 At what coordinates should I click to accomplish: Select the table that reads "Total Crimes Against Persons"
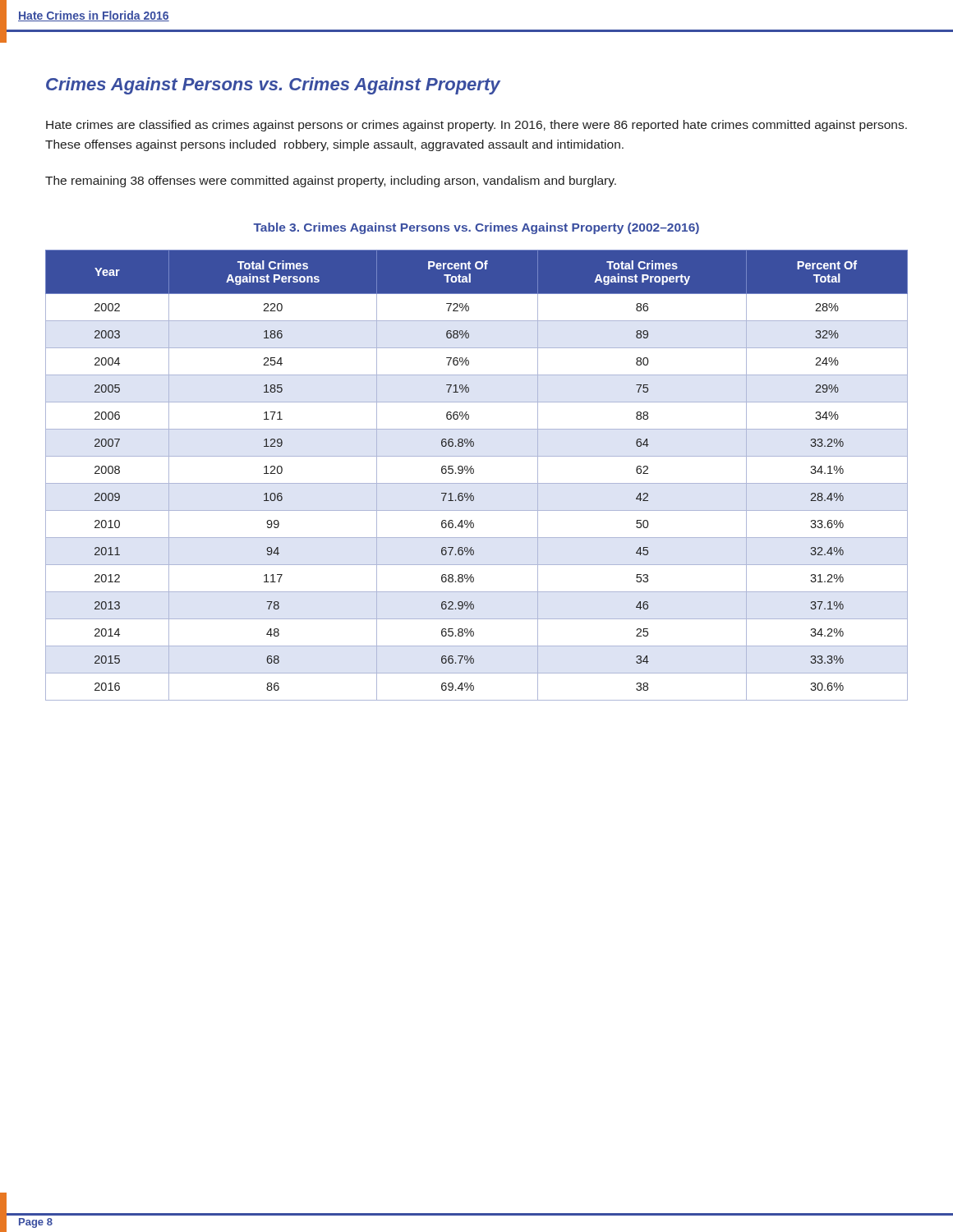point(476,475)
